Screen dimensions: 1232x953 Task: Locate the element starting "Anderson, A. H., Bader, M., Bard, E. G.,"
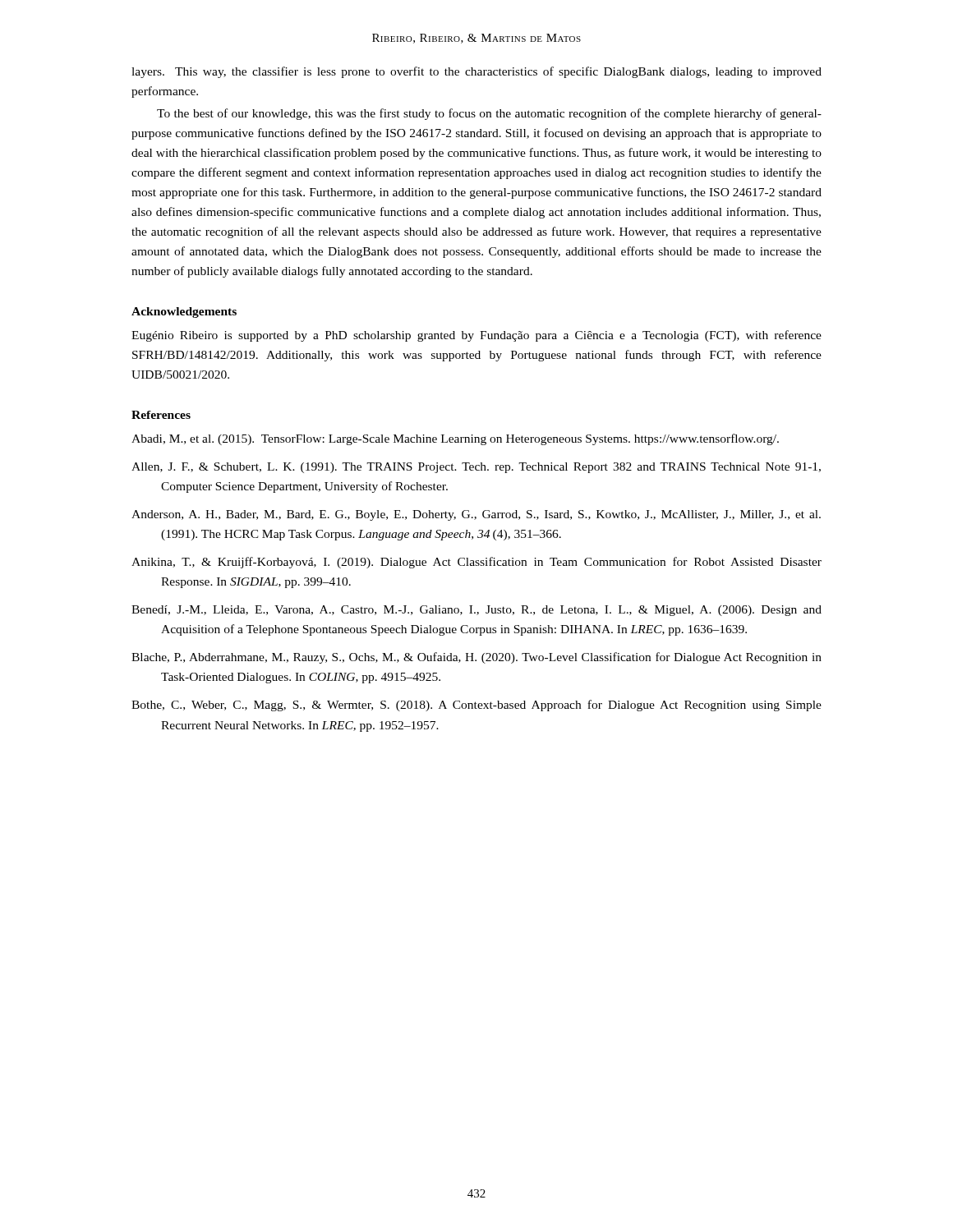pos(476,524)
